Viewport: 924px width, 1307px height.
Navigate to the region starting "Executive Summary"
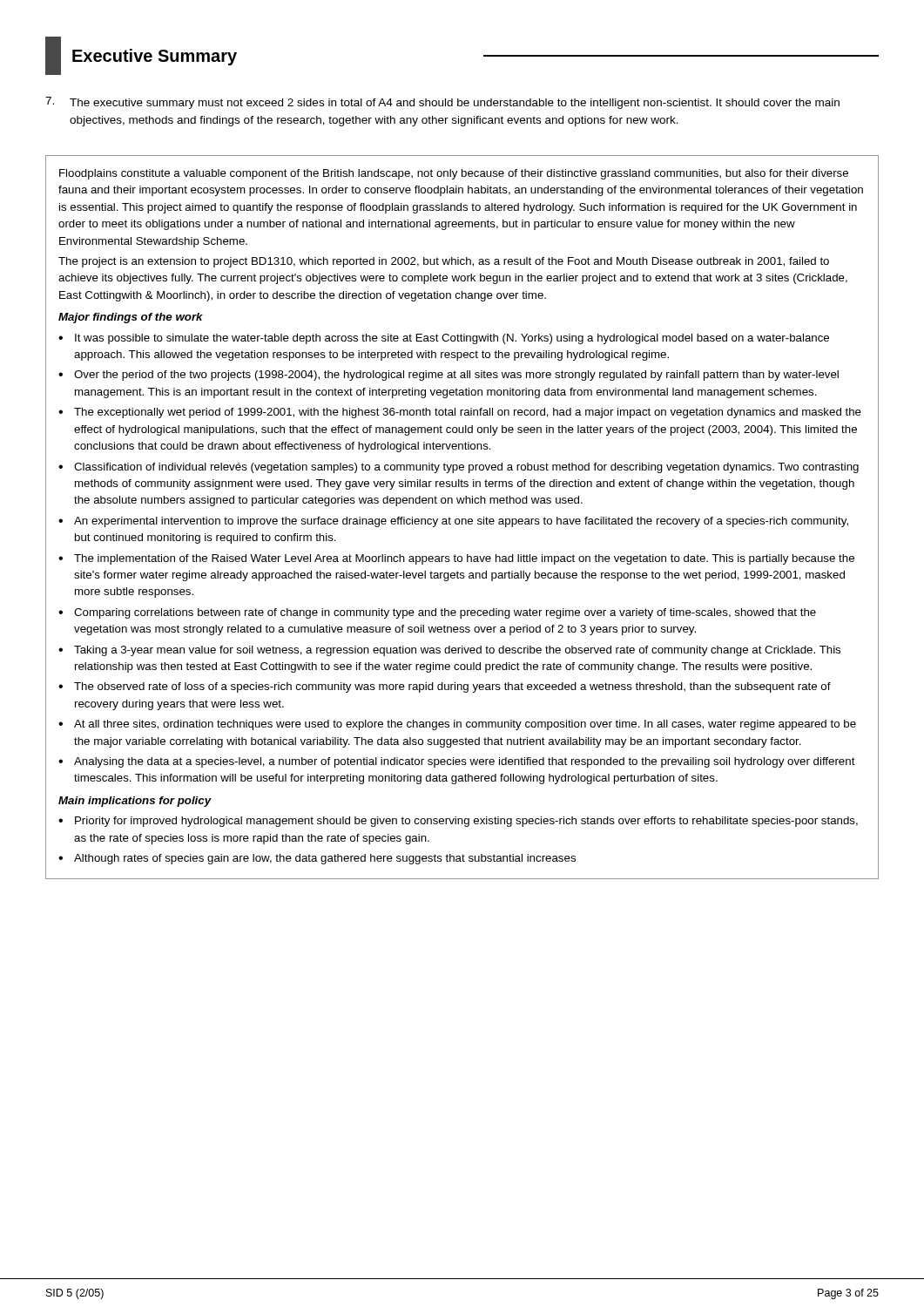click(154, 55)
